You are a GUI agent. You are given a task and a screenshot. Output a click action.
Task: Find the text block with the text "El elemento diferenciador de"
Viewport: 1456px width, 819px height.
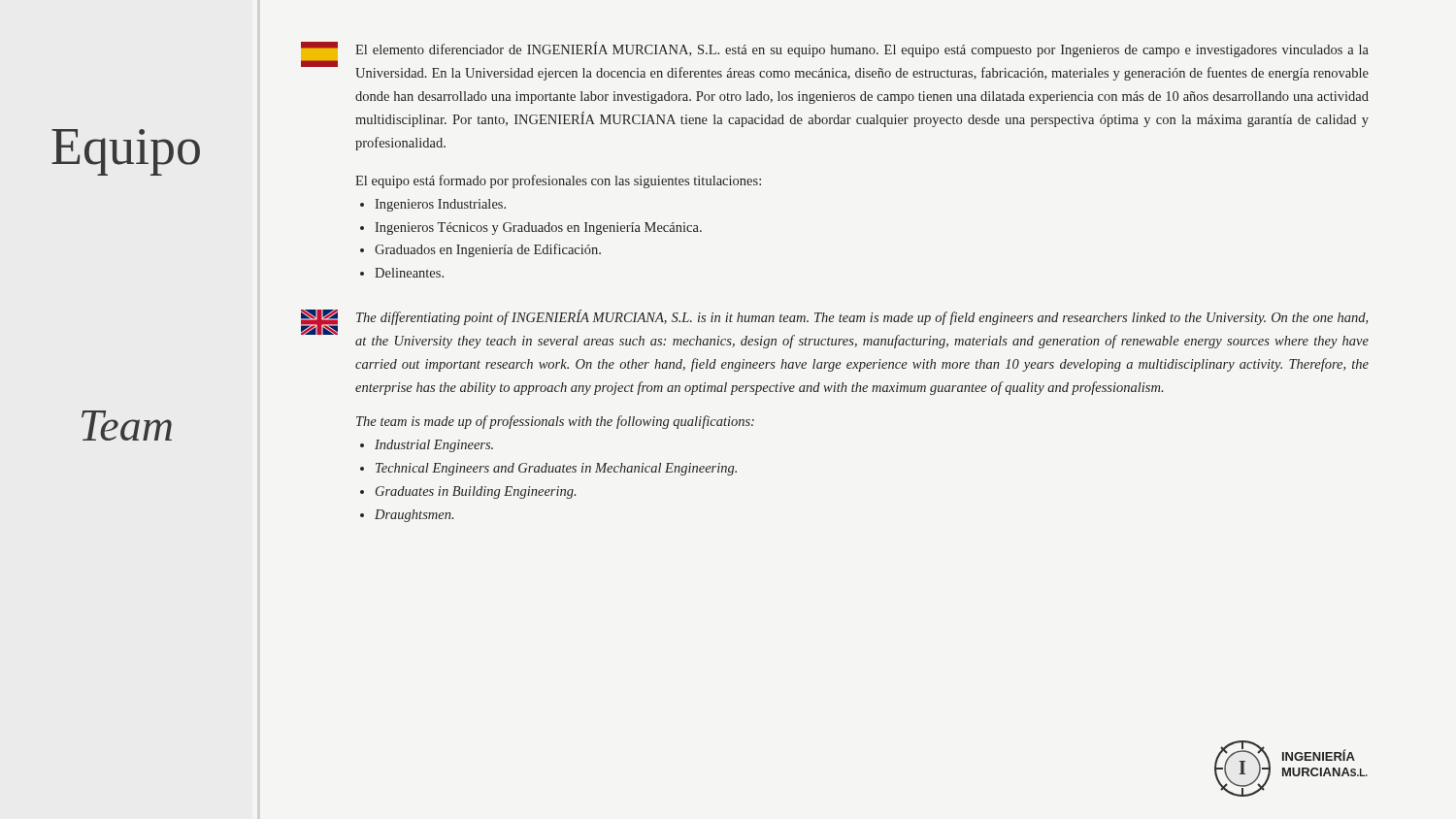tap(862, 96)
